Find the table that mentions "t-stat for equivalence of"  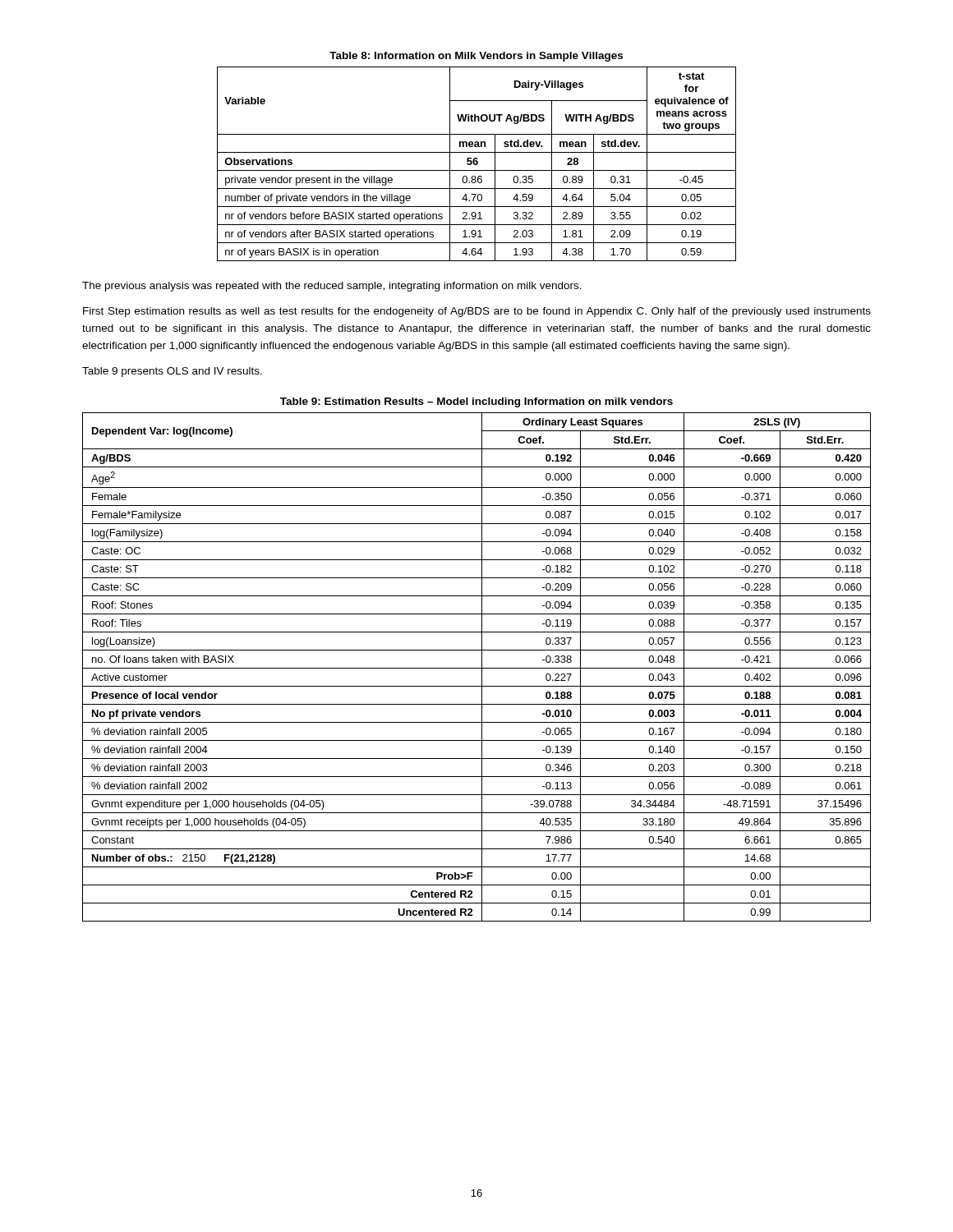click(x=476, y=155)
